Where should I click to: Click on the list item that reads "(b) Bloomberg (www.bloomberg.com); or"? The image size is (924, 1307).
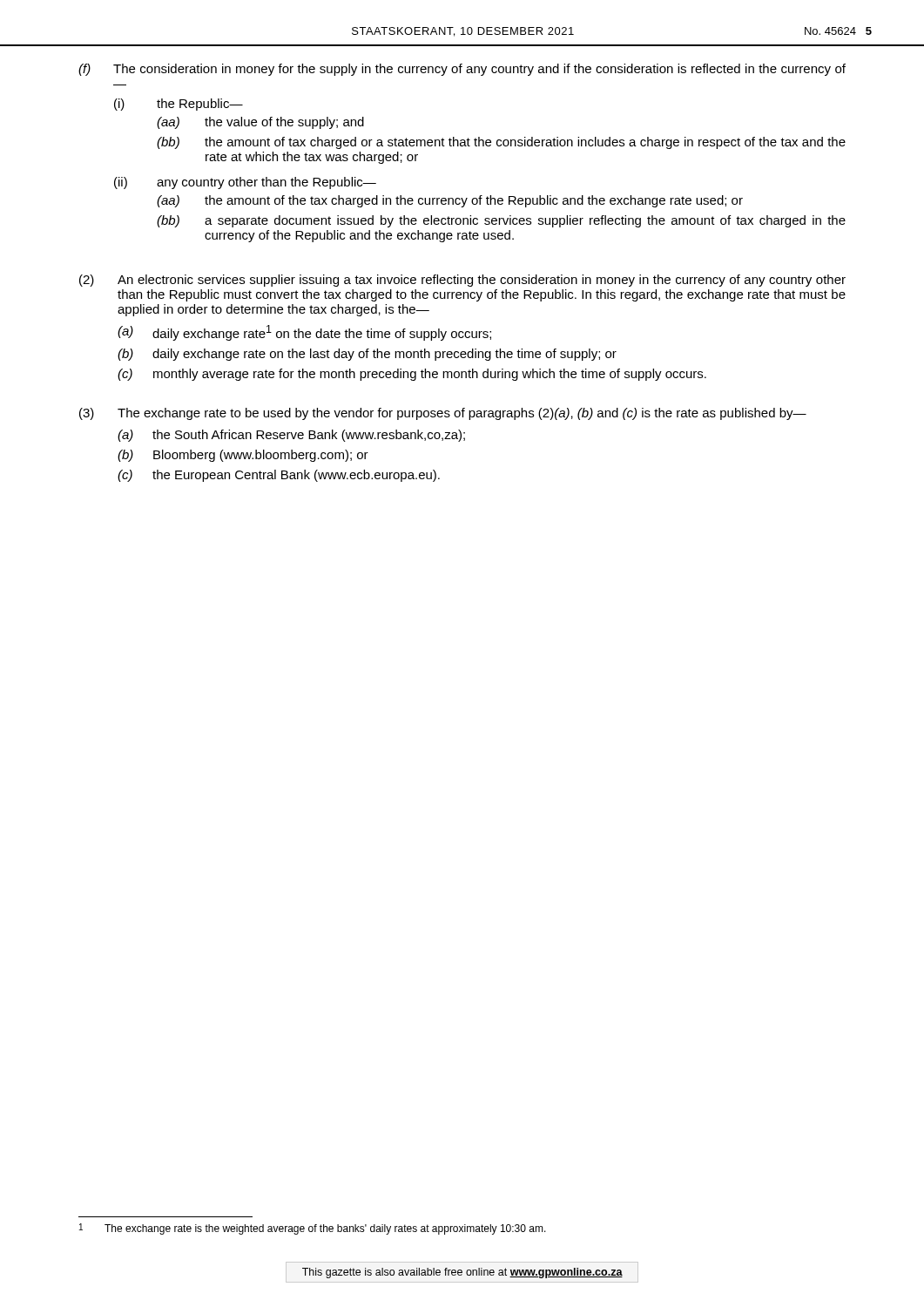[243, 456]
